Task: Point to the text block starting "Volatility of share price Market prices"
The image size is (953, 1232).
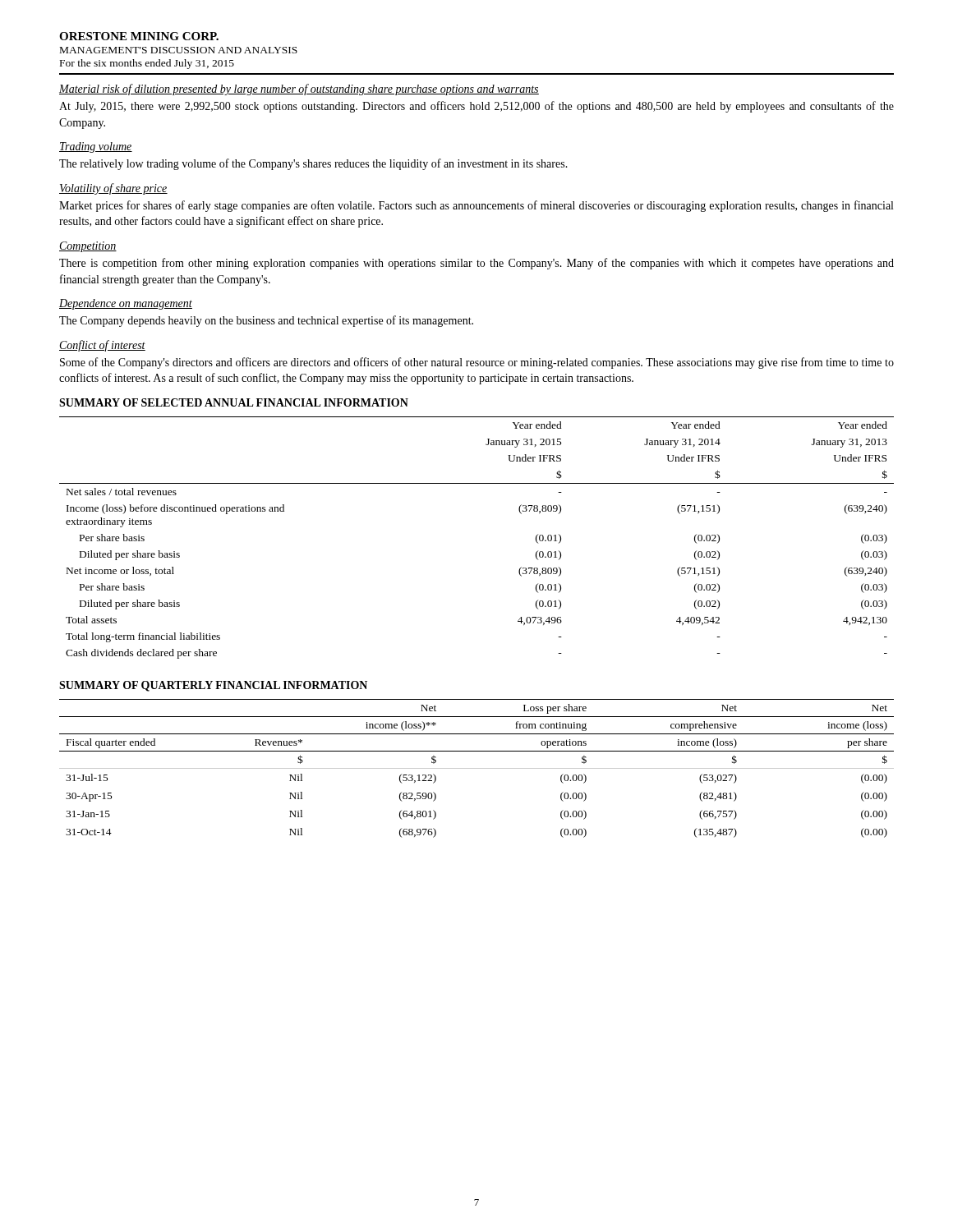Action: click(x=476, y=206)
